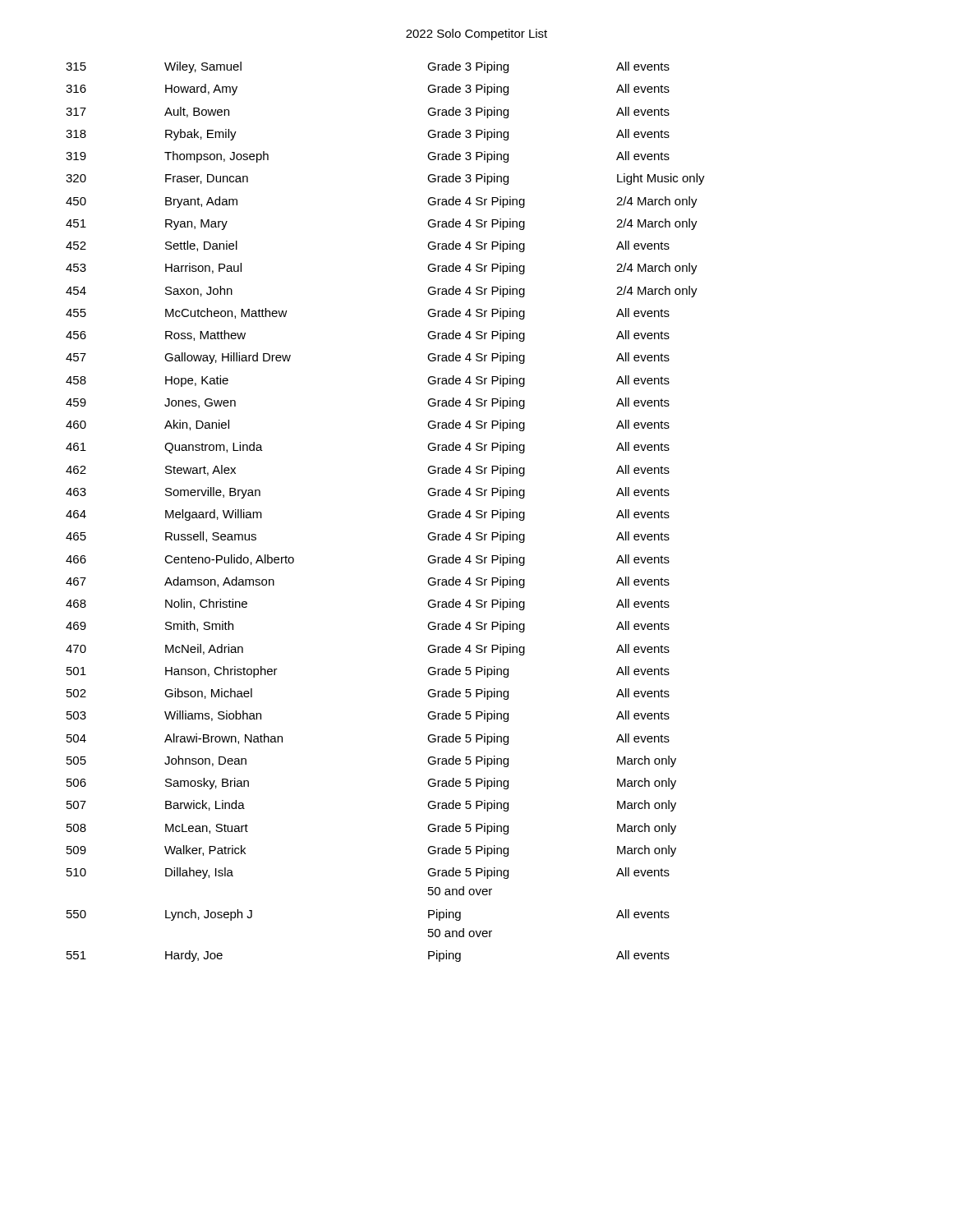This screenshot has height=1232, width=953.
Task: Navigate to the block starting "315 Wiley, Samuel Grade 3 Piping"
Action: point(485,66)
